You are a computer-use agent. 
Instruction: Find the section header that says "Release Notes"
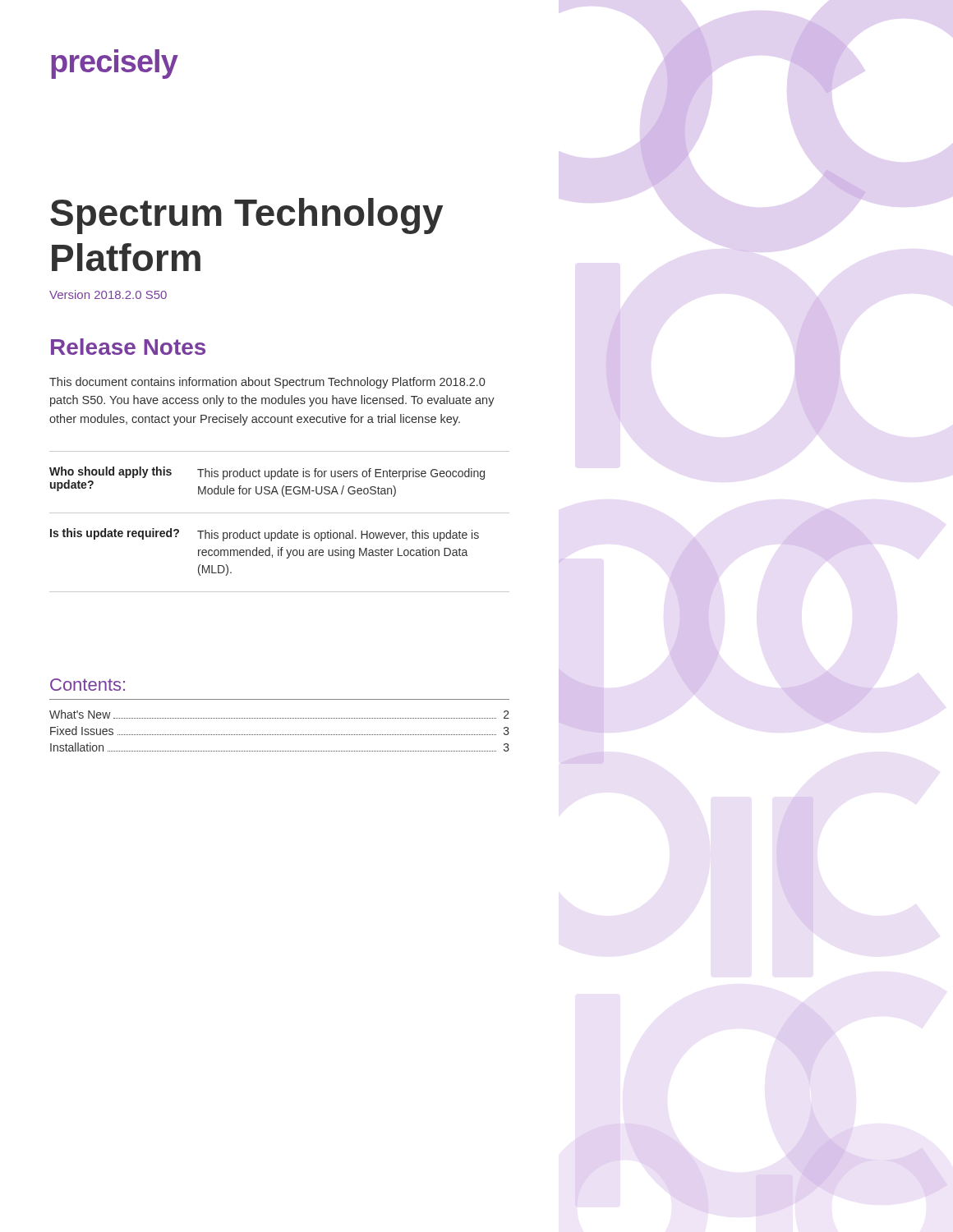coord(128,347)
